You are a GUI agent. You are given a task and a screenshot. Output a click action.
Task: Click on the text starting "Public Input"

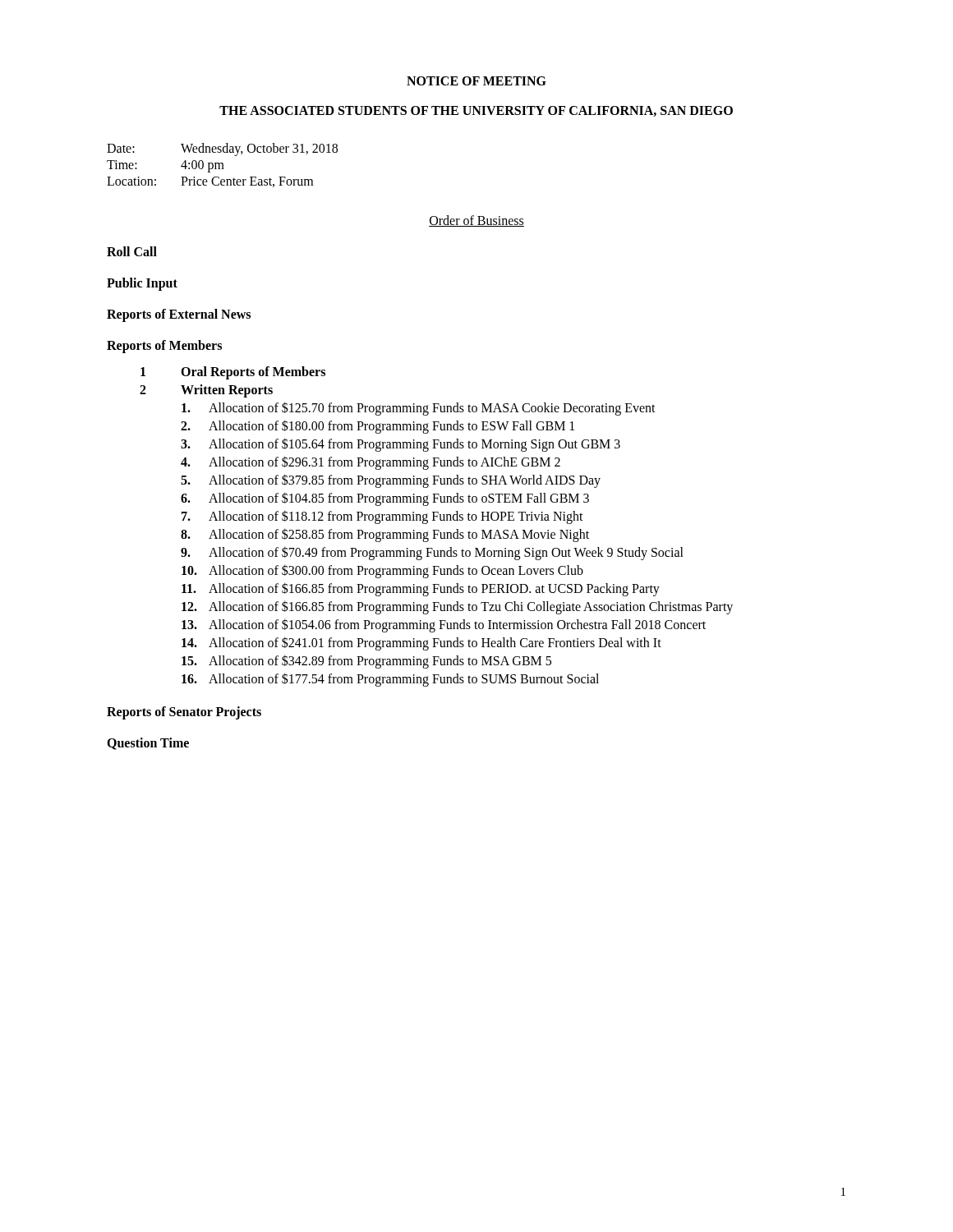142,283
